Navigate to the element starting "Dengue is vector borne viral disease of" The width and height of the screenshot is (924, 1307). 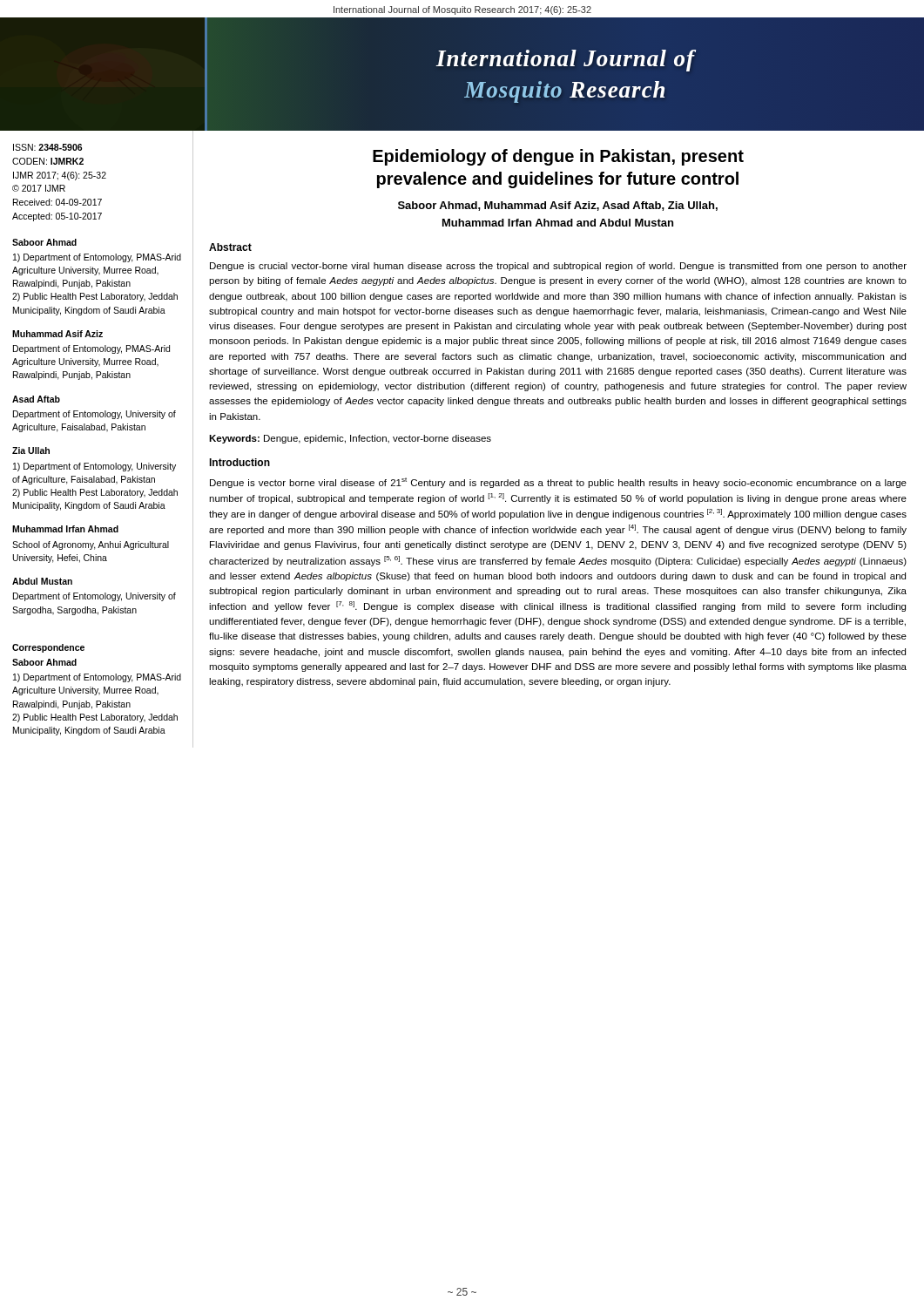558,581
